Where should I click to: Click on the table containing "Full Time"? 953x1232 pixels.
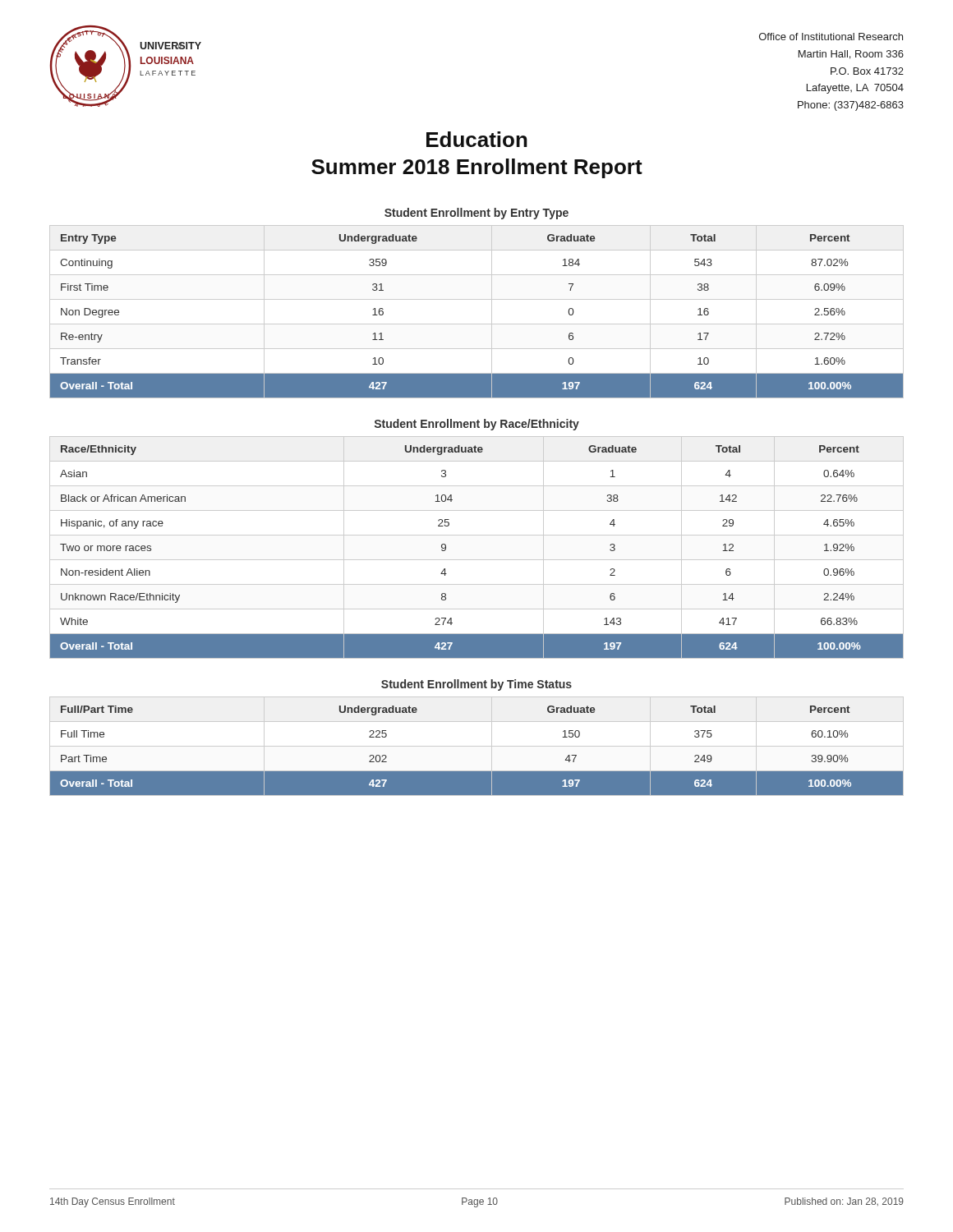click(476, 746)
